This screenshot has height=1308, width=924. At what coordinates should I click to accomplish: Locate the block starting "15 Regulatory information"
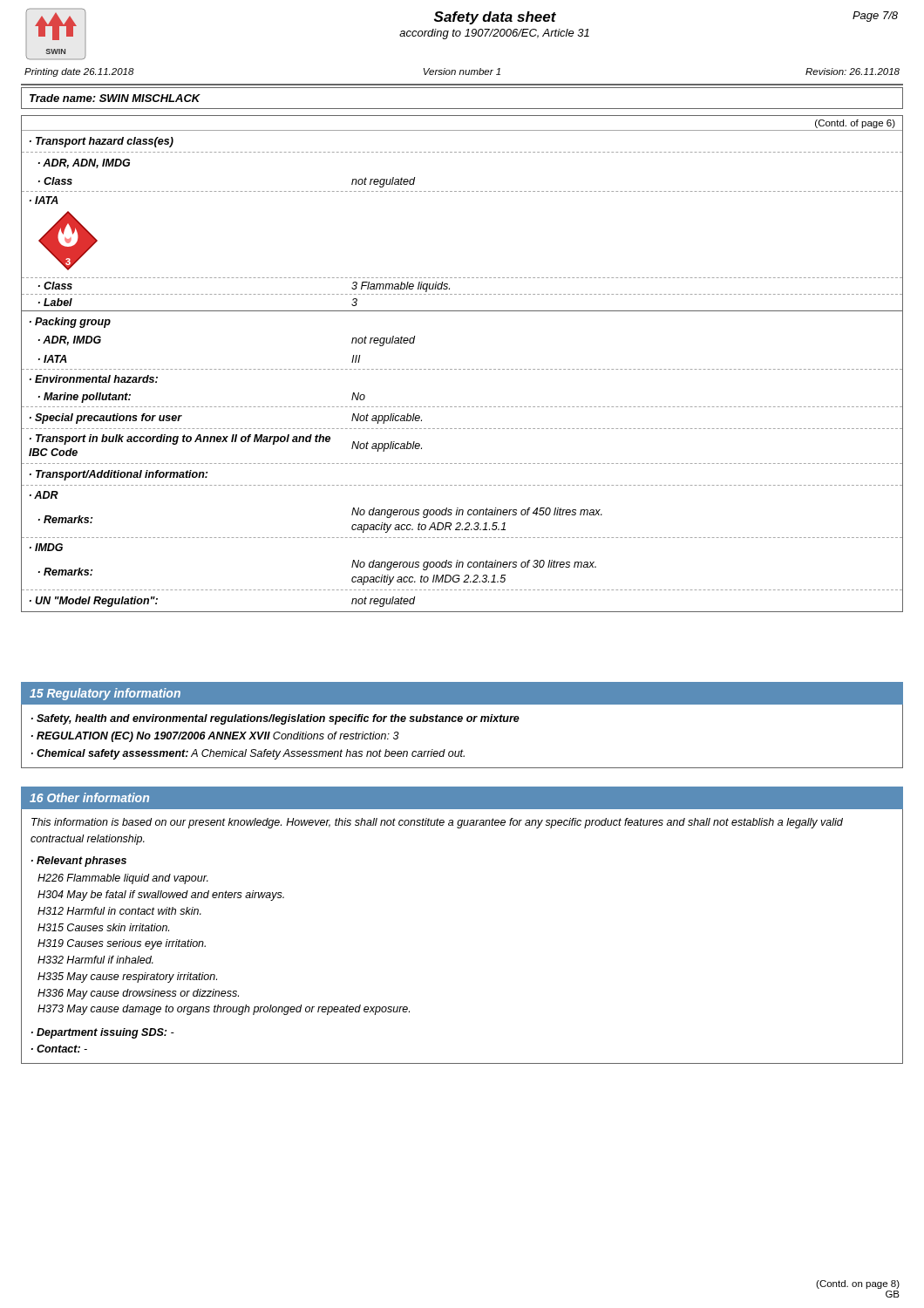(105, 693)
